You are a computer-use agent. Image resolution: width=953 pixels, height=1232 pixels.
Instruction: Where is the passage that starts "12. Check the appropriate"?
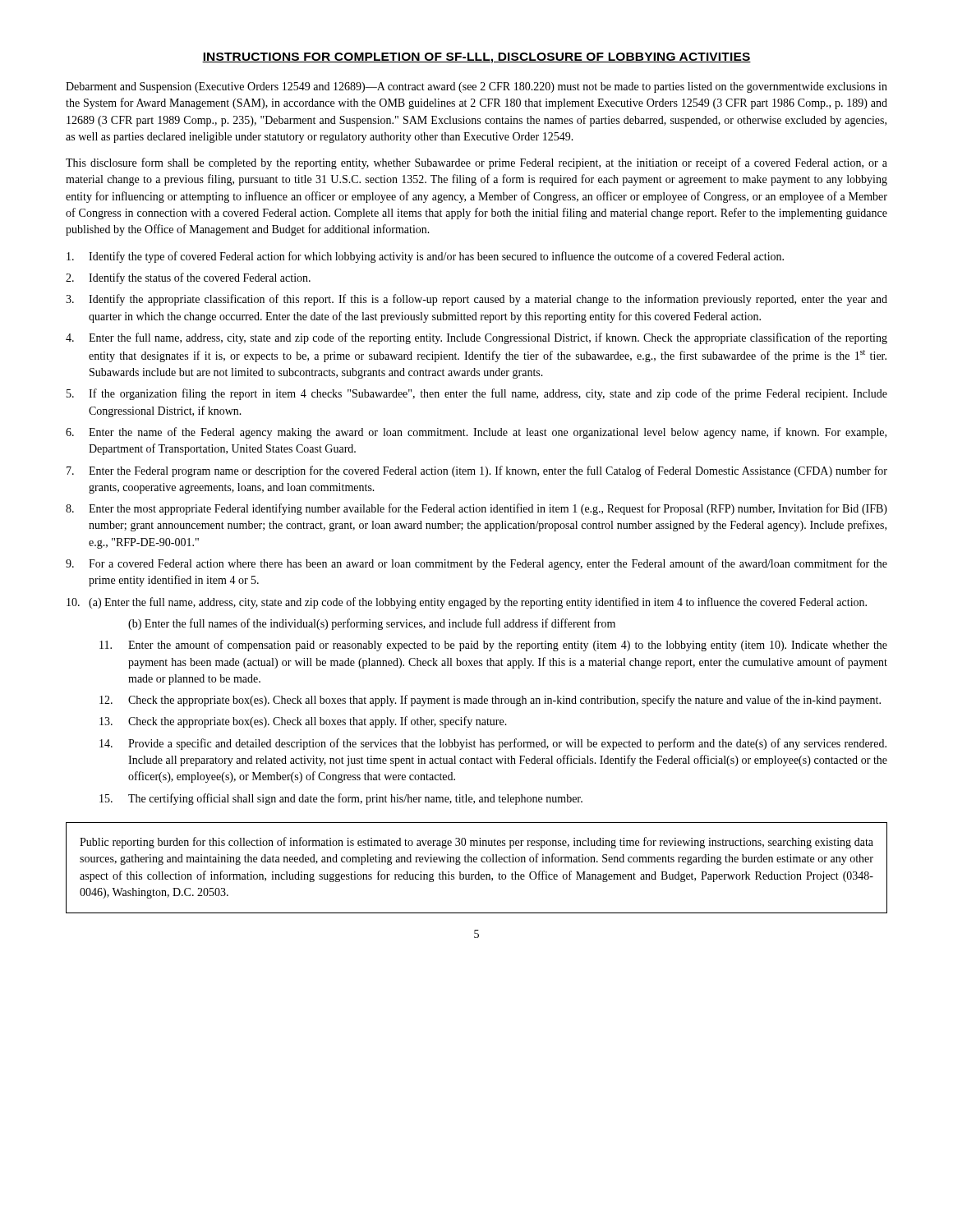[x=493, y=701]
